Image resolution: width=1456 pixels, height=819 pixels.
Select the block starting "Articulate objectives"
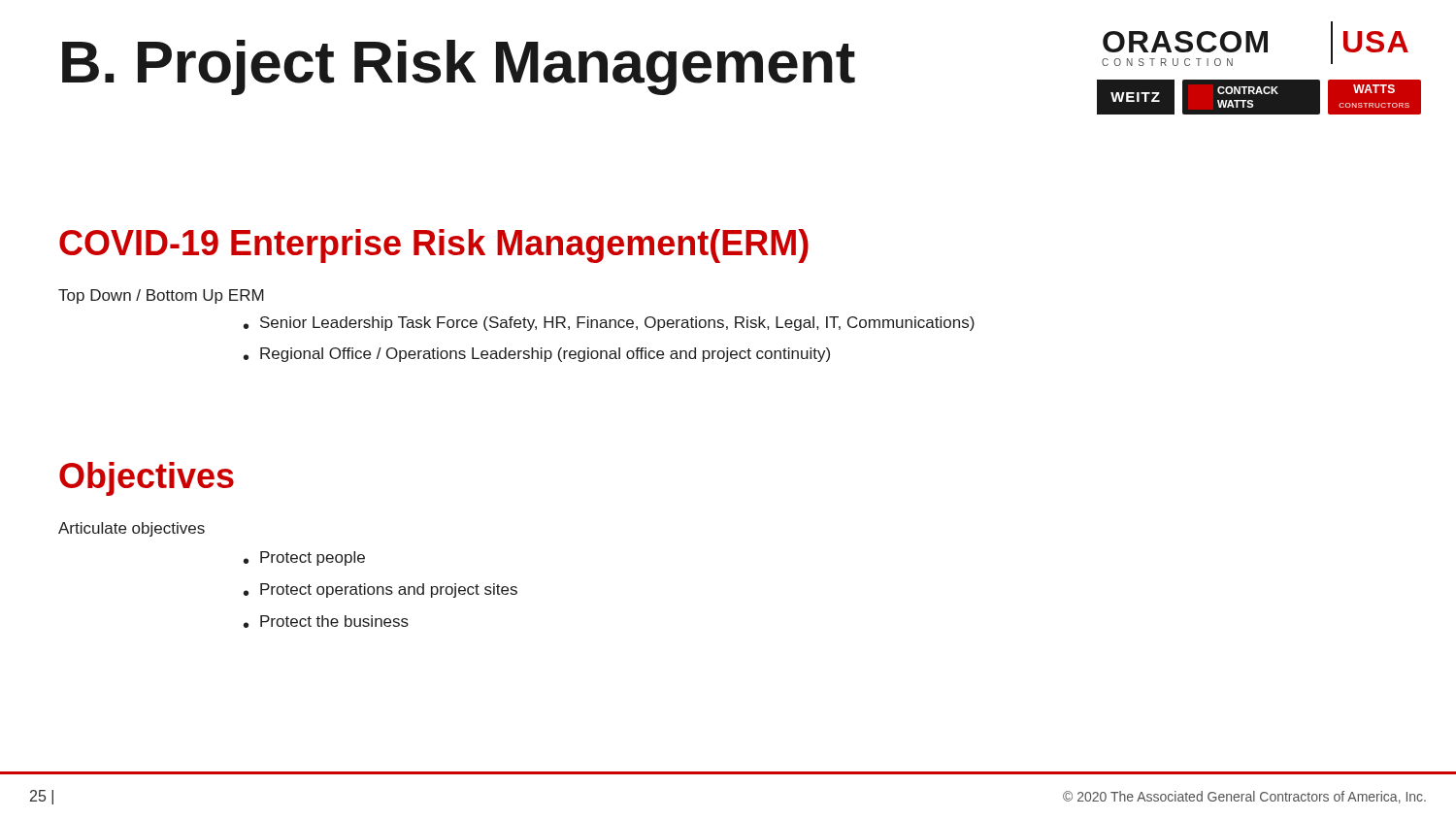tap(132, 528)
